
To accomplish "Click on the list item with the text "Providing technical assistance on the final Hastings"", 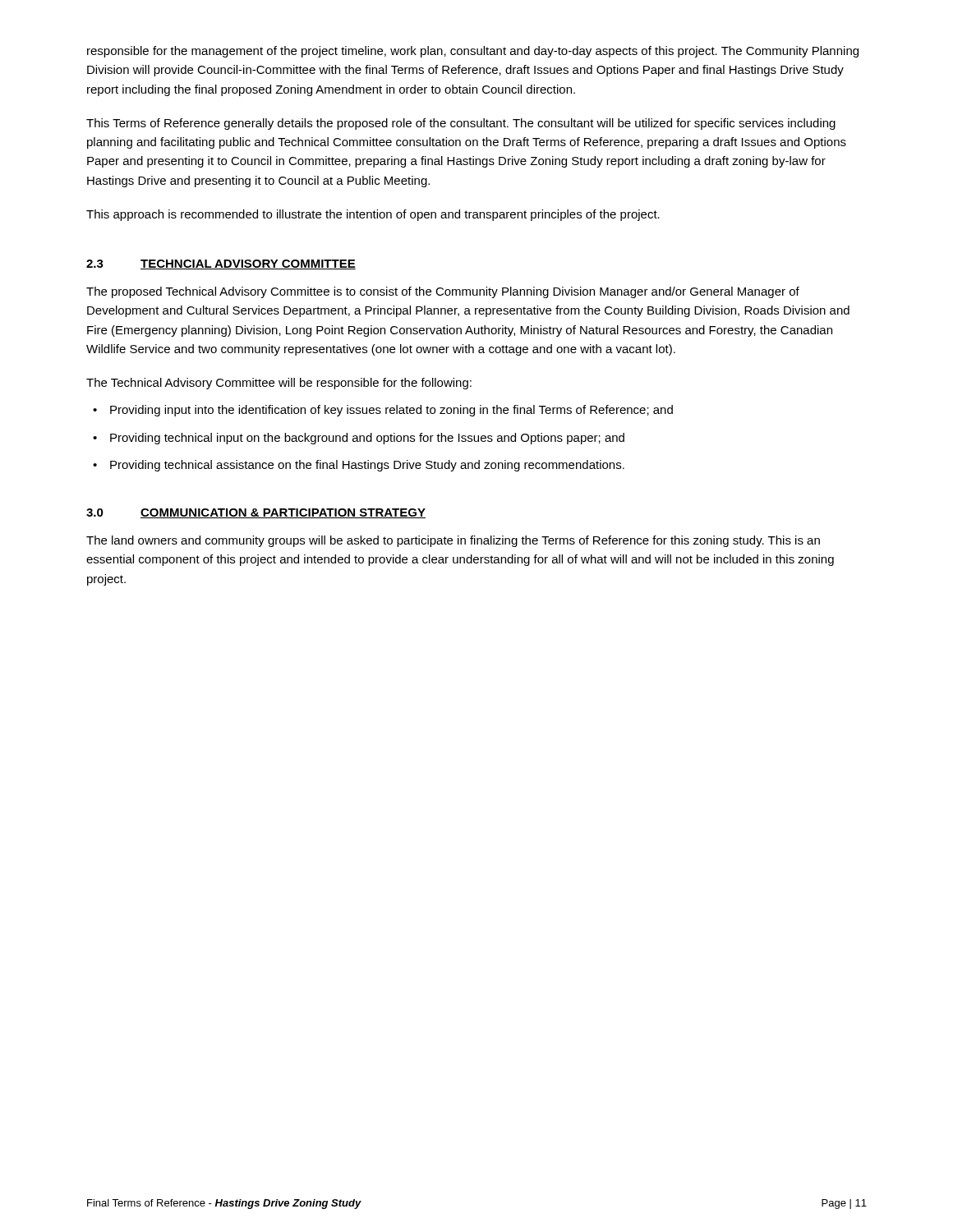I will (x=367, y=464).
